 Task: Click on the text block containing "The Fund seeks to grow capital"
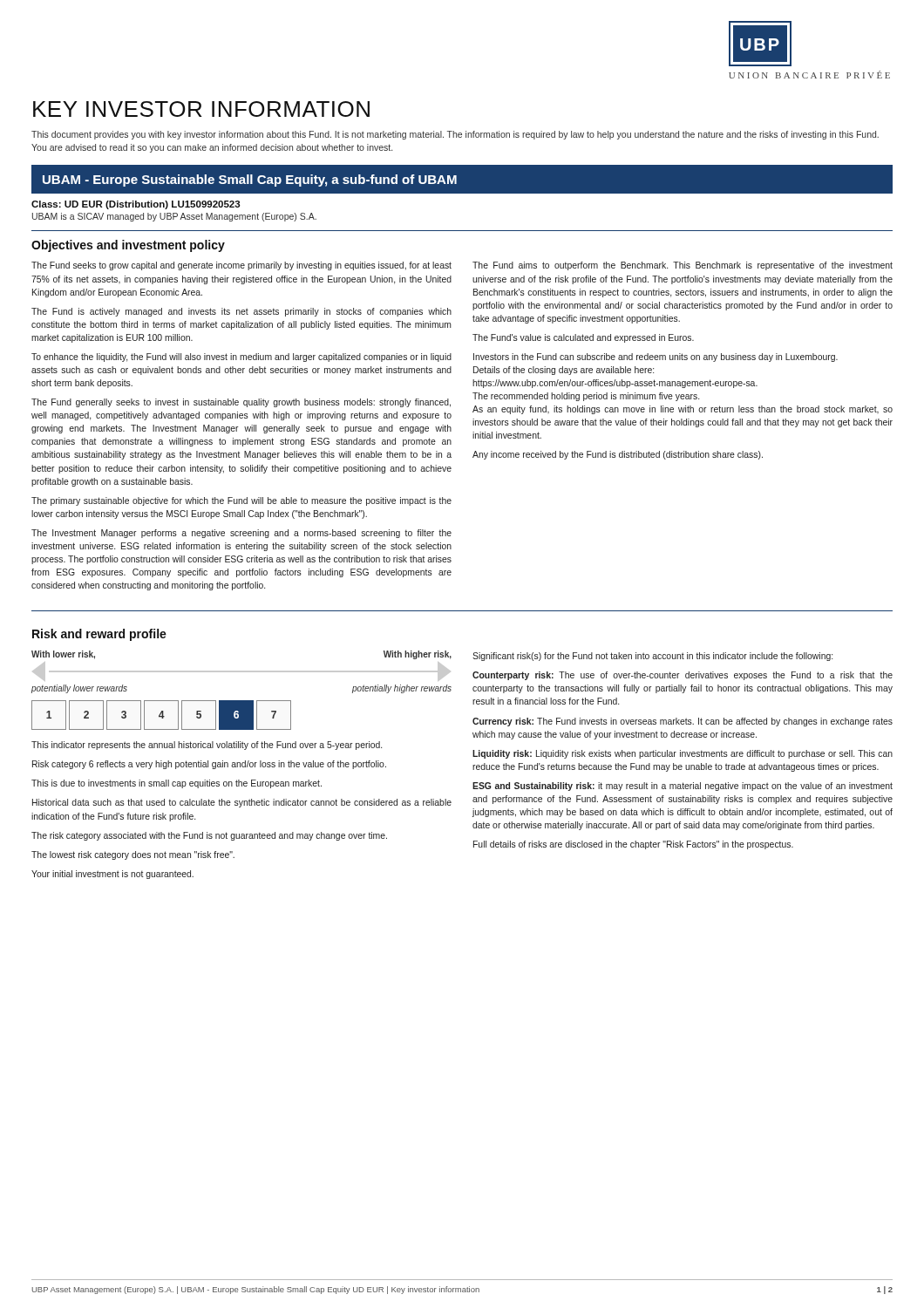[x=241, y=279]
